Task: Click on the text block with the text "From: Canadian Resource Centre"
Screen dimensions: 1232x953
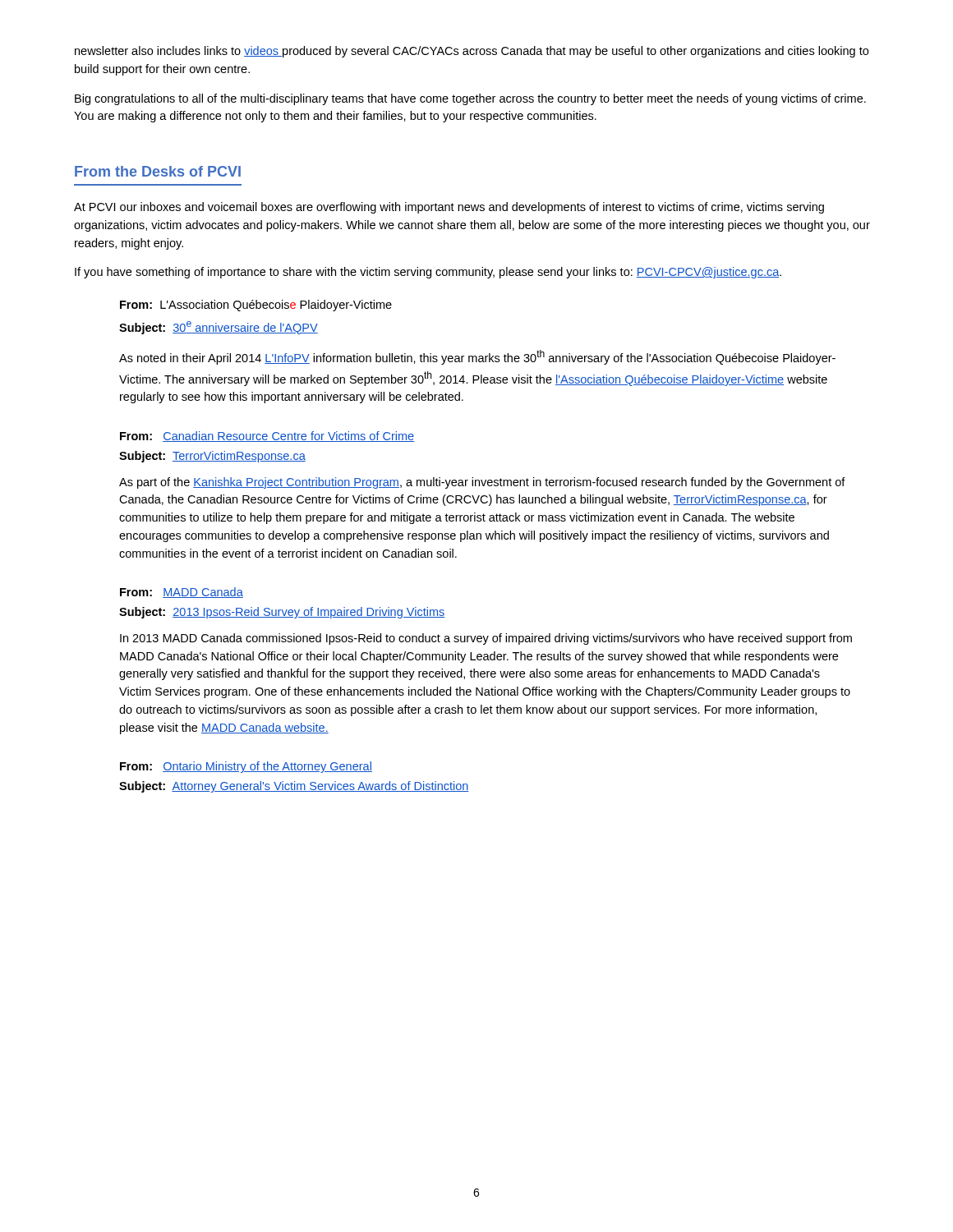Action: click(x=267, y=437)
